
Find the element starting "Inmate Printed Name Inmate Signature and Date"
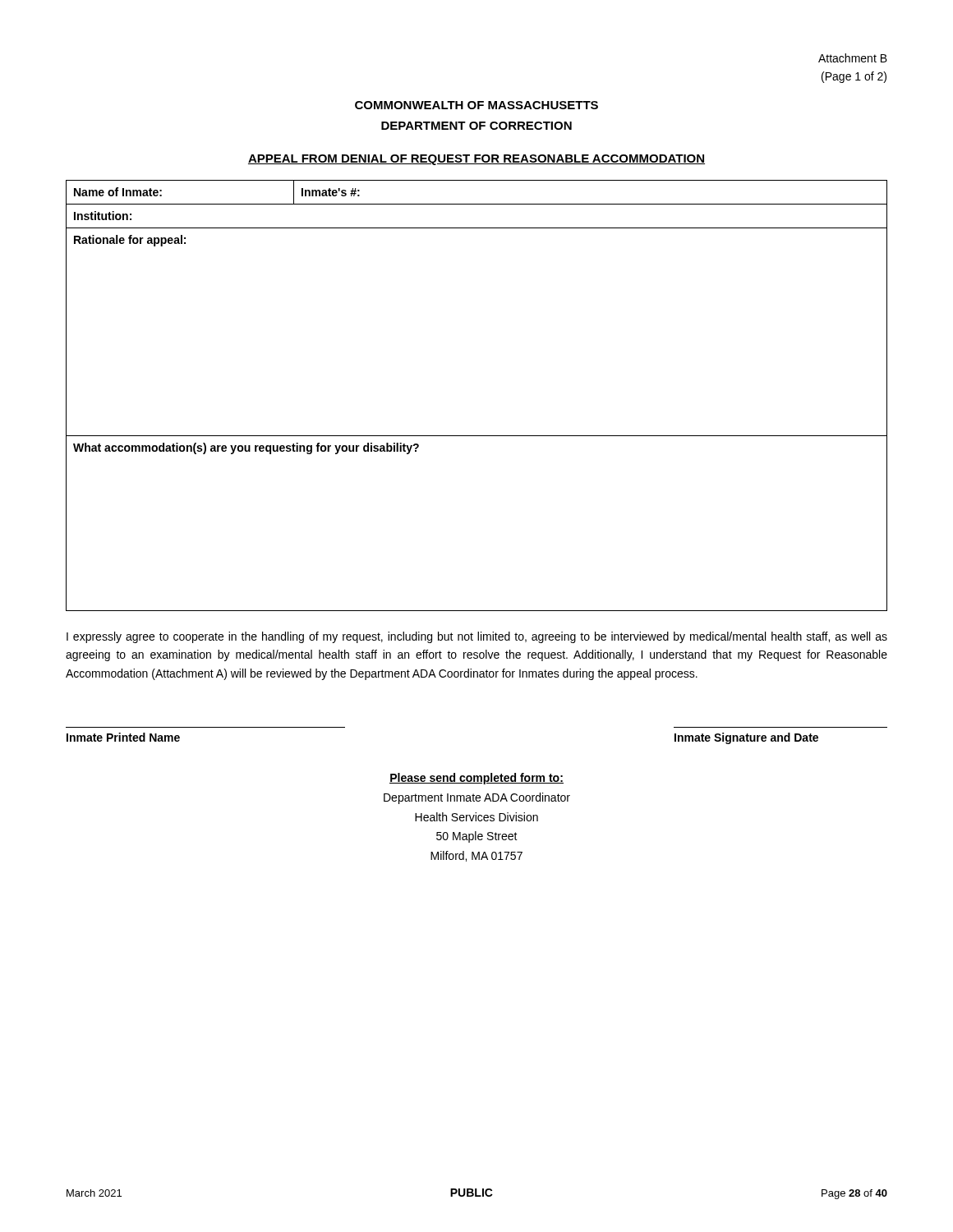(x=116, y=738)
